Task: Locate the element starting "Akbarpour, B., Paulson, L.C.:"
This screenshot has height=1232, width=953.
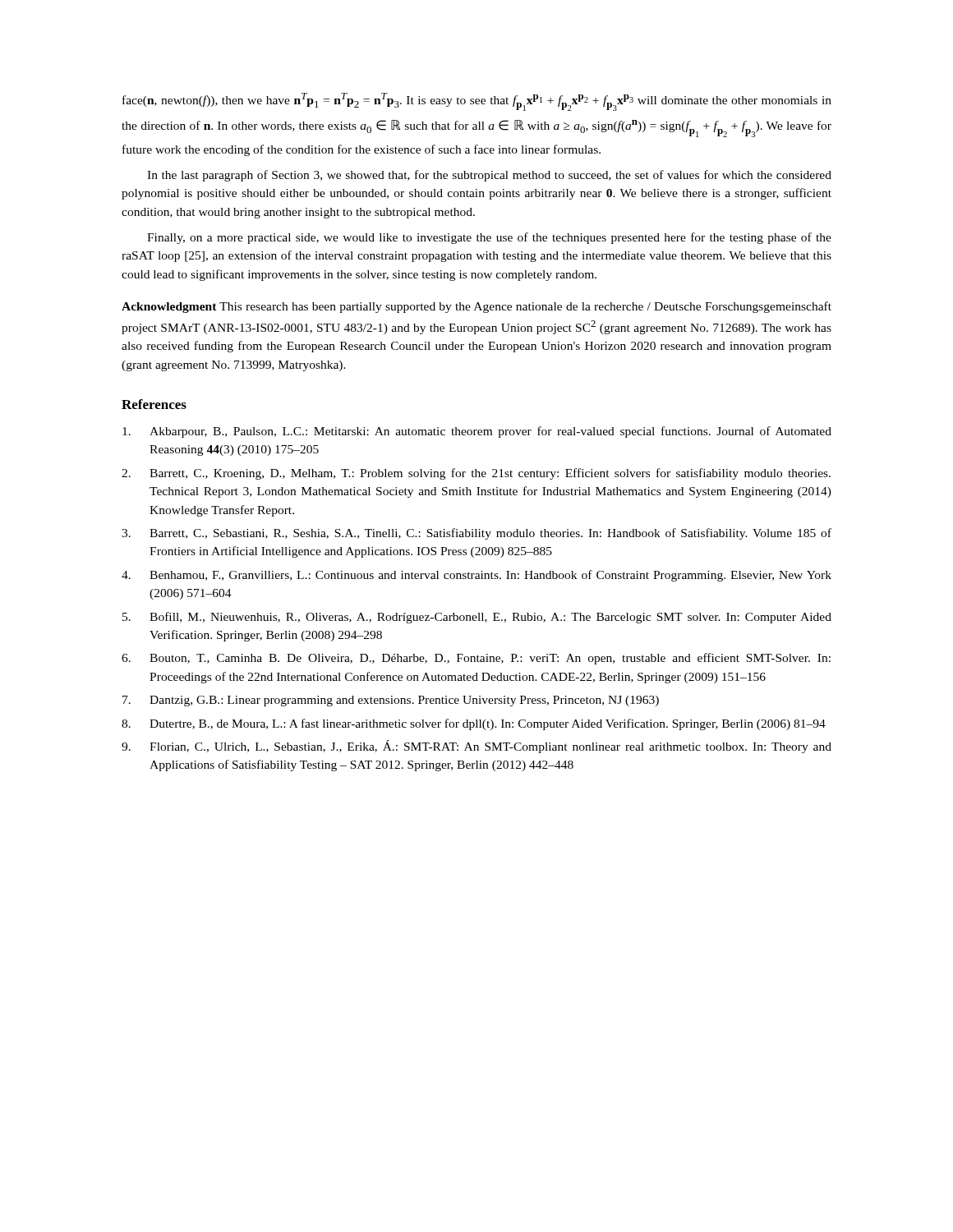Action: coord(476,441)
